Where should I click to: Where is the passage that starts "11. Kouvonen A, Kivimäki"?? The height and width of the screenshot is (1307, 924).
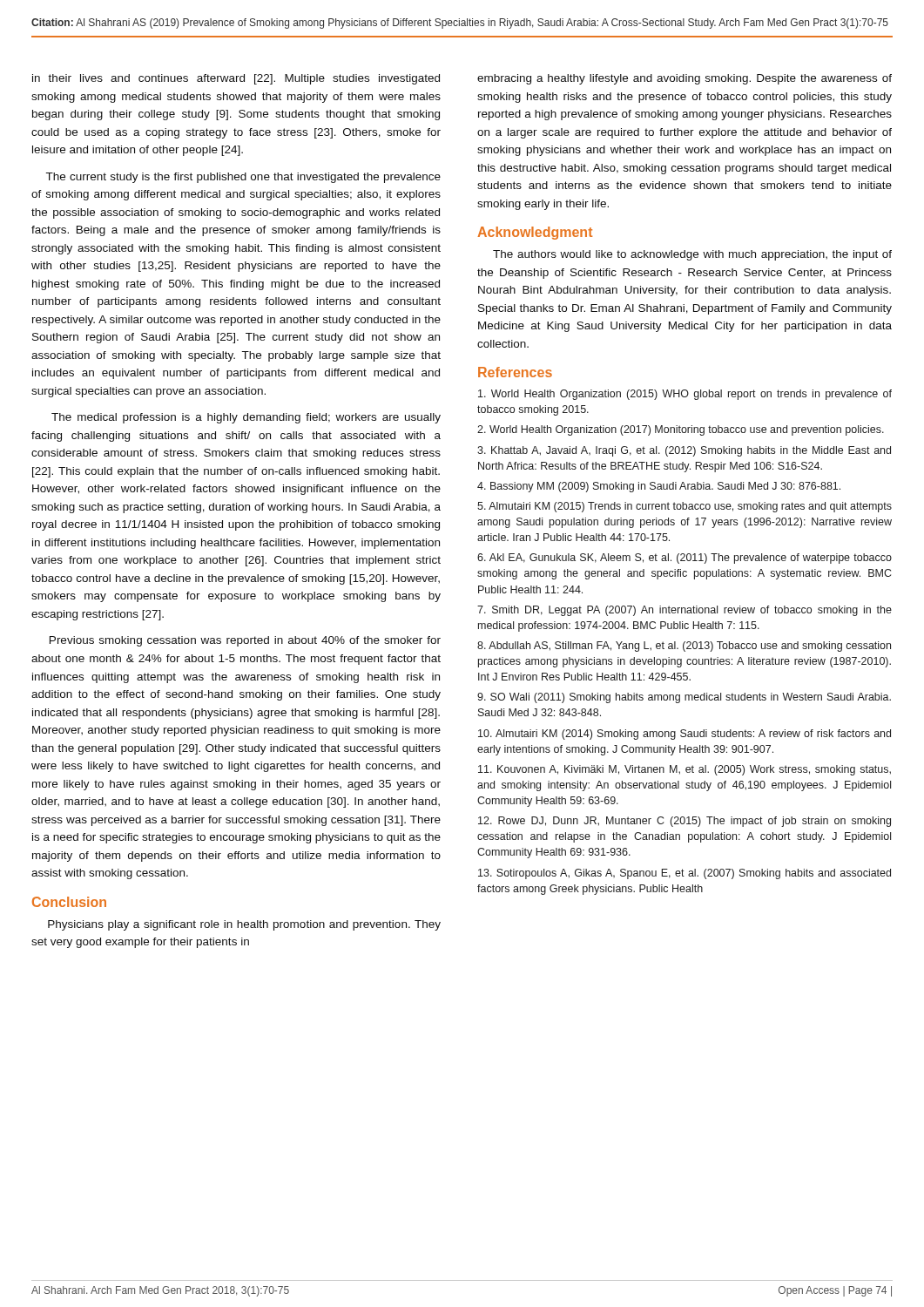(684, 785)
